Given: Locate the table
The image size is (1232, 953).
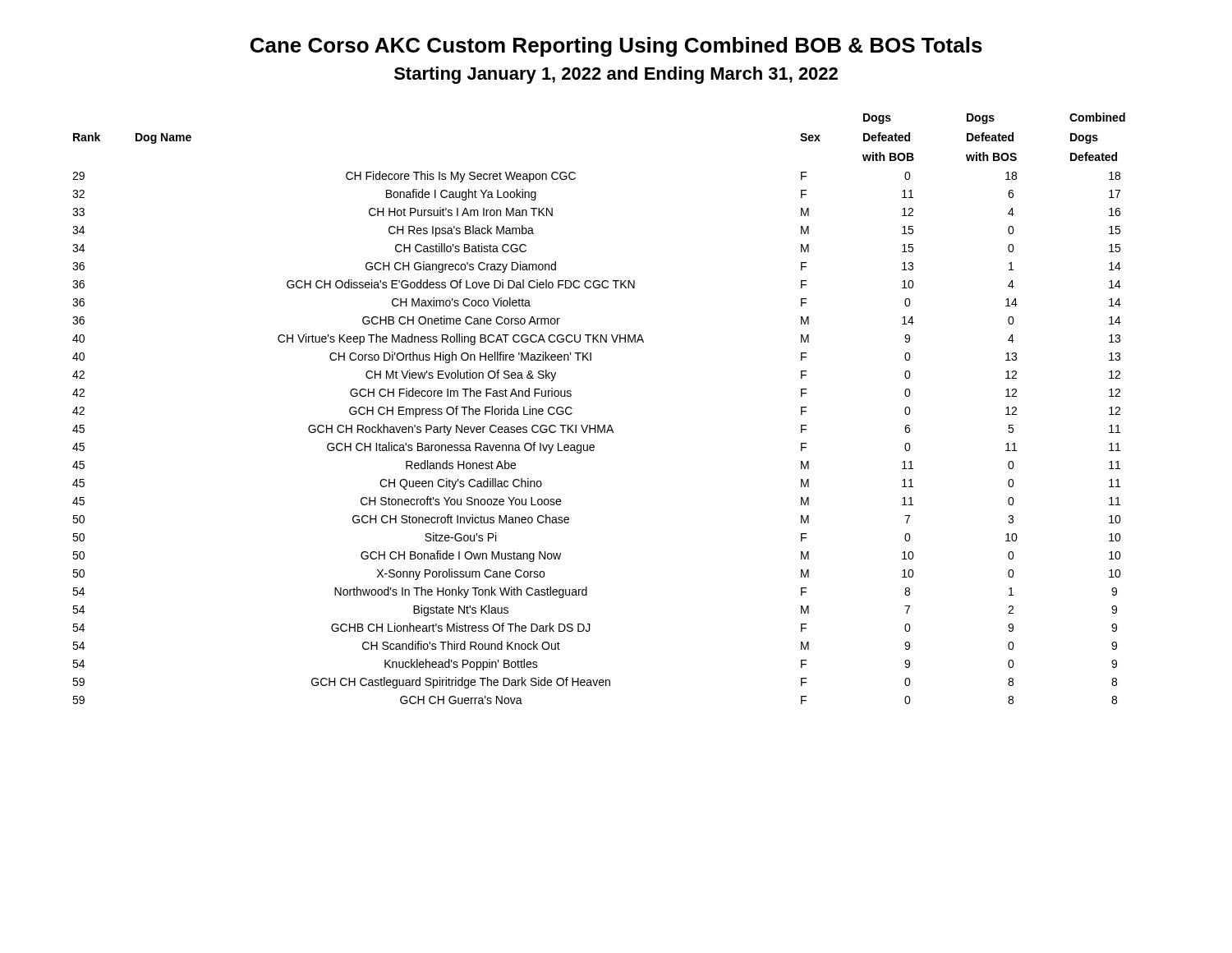Looking at the screenshot, I should tap(616, 408).
